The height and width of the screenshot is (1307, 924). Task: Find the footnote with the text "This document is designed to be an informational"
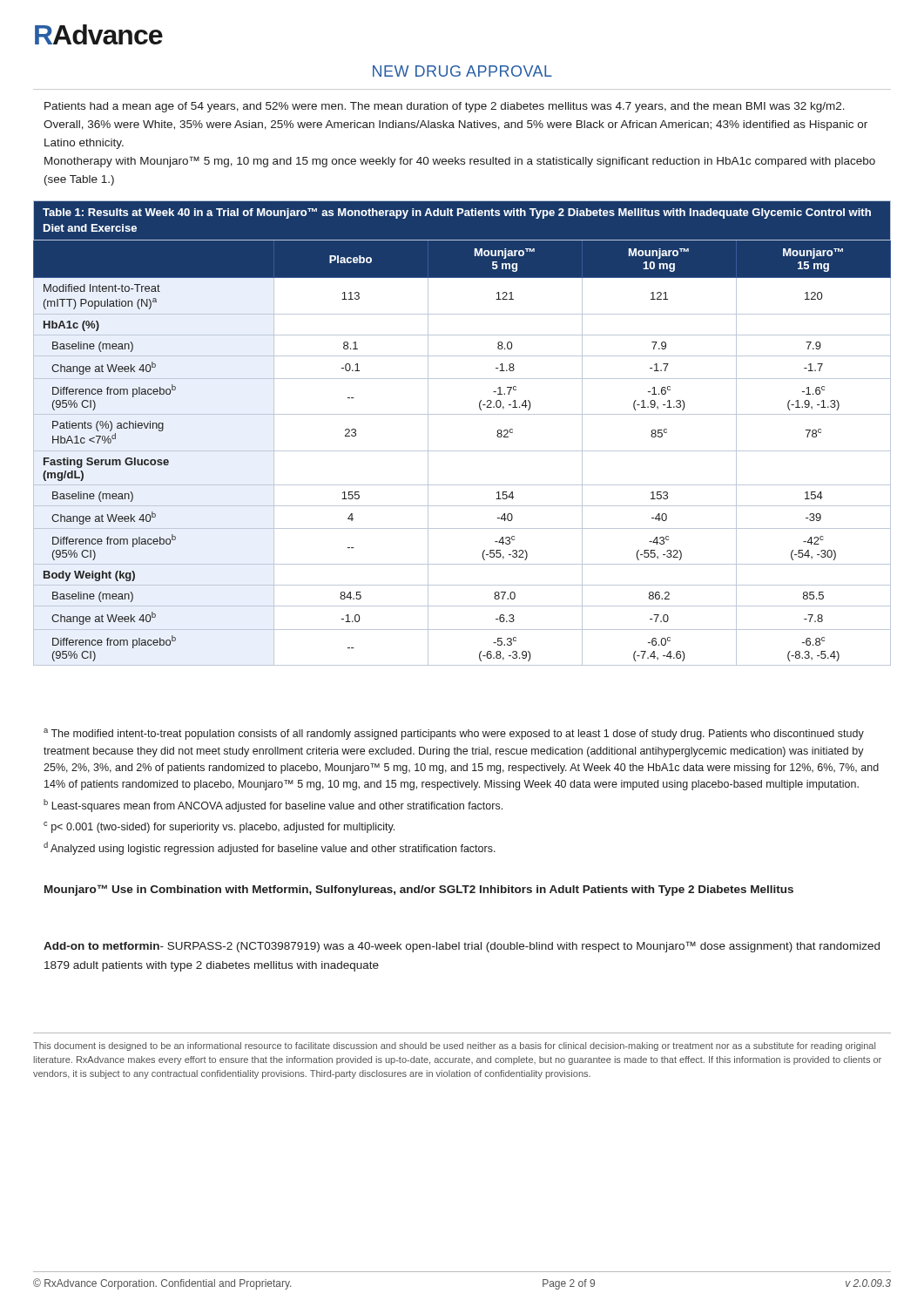(457, 1059)
